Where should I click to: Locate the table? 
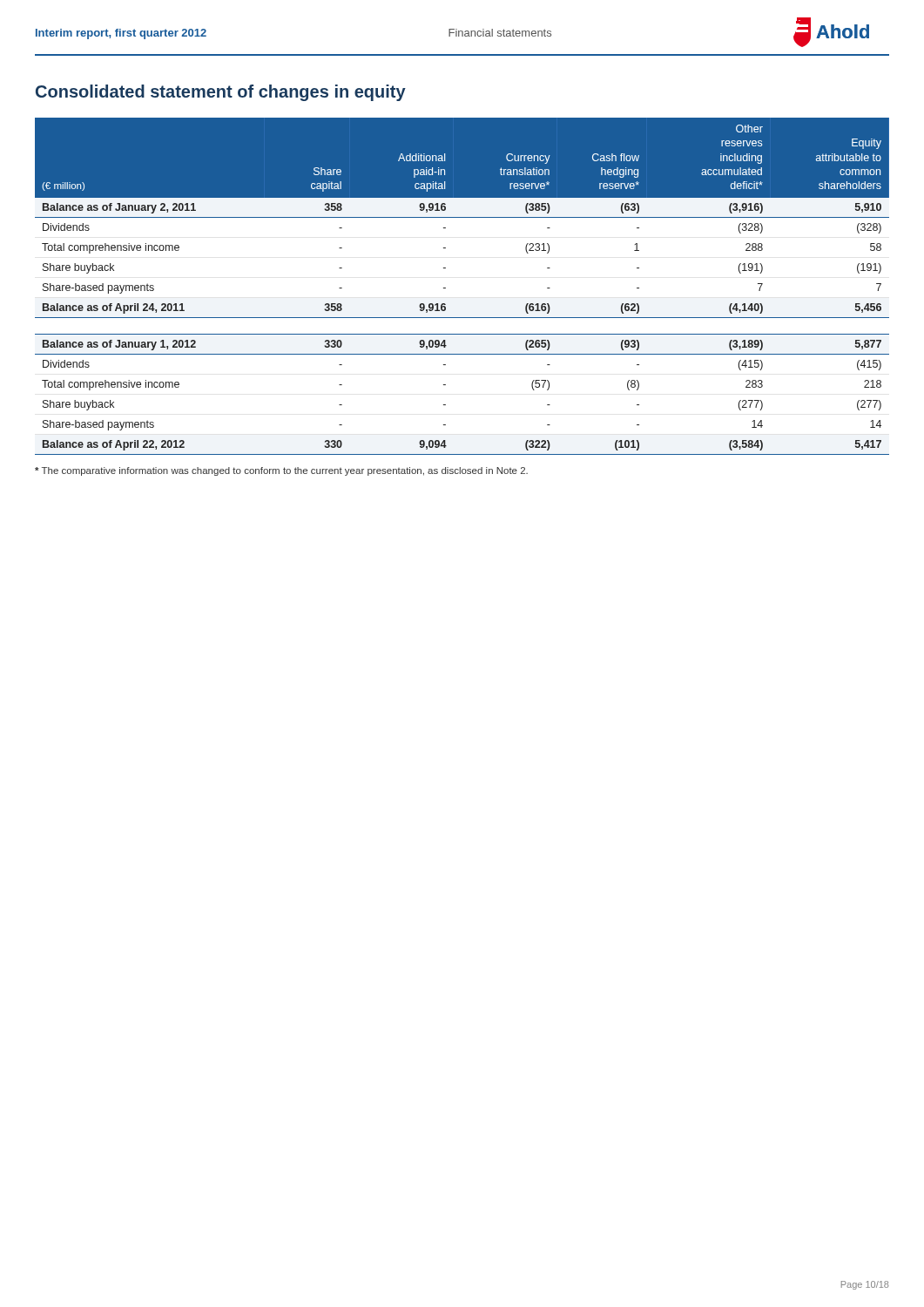(x=462, y=286)
